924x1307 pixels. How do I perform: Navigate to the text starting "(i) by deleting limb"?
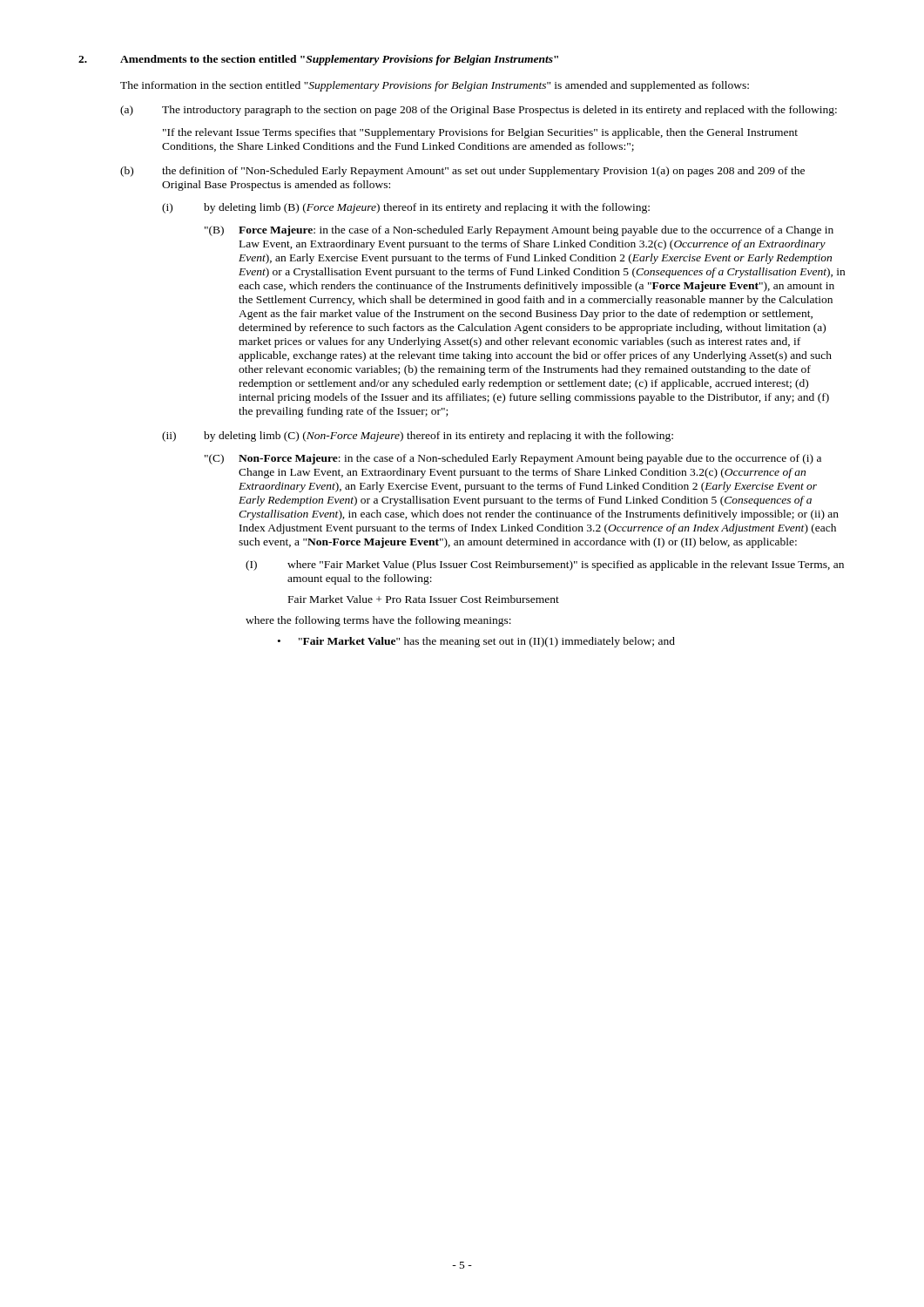coord(504,207)
